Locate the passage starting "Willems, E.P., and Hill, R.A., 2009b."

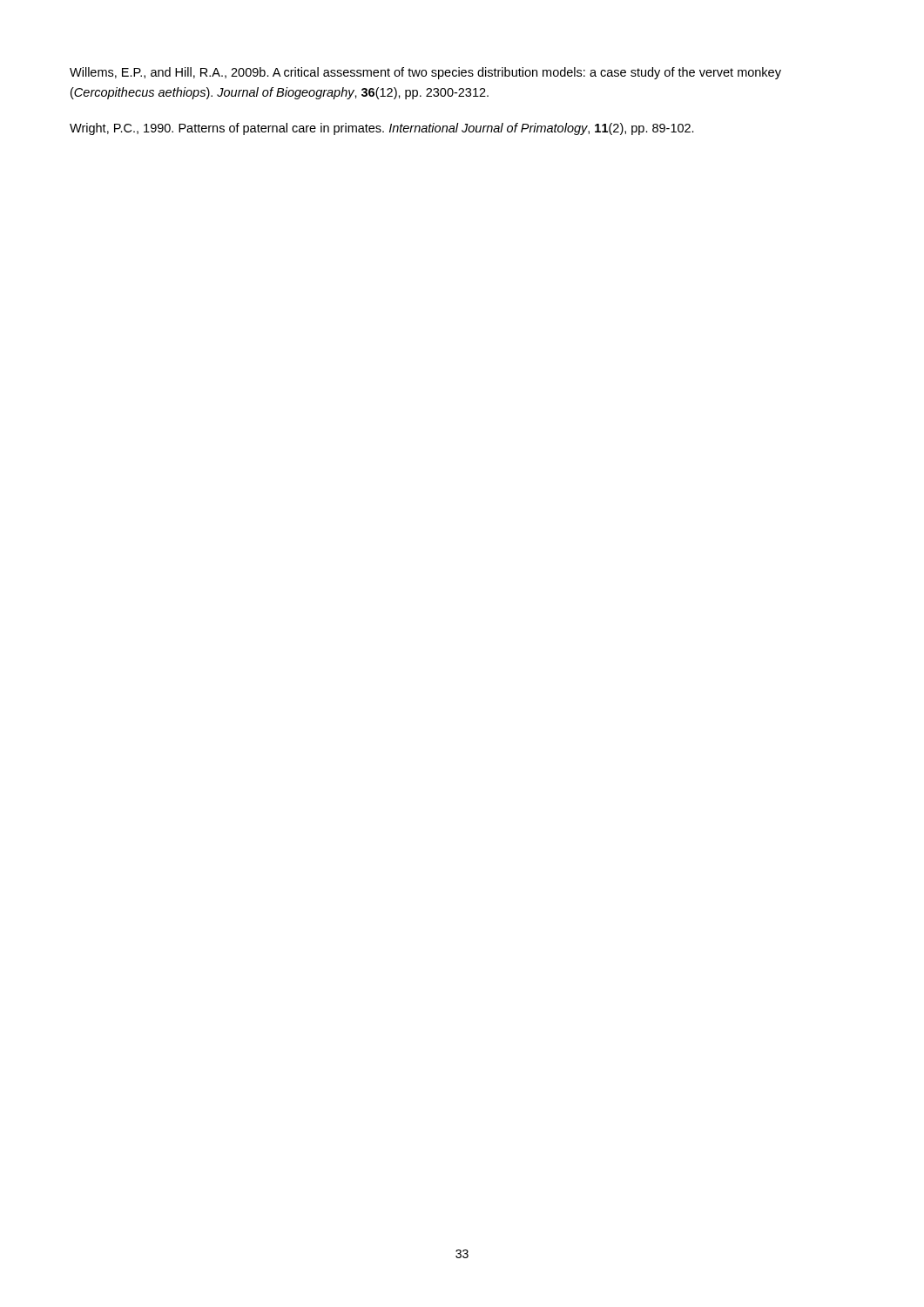coord(425,82)
